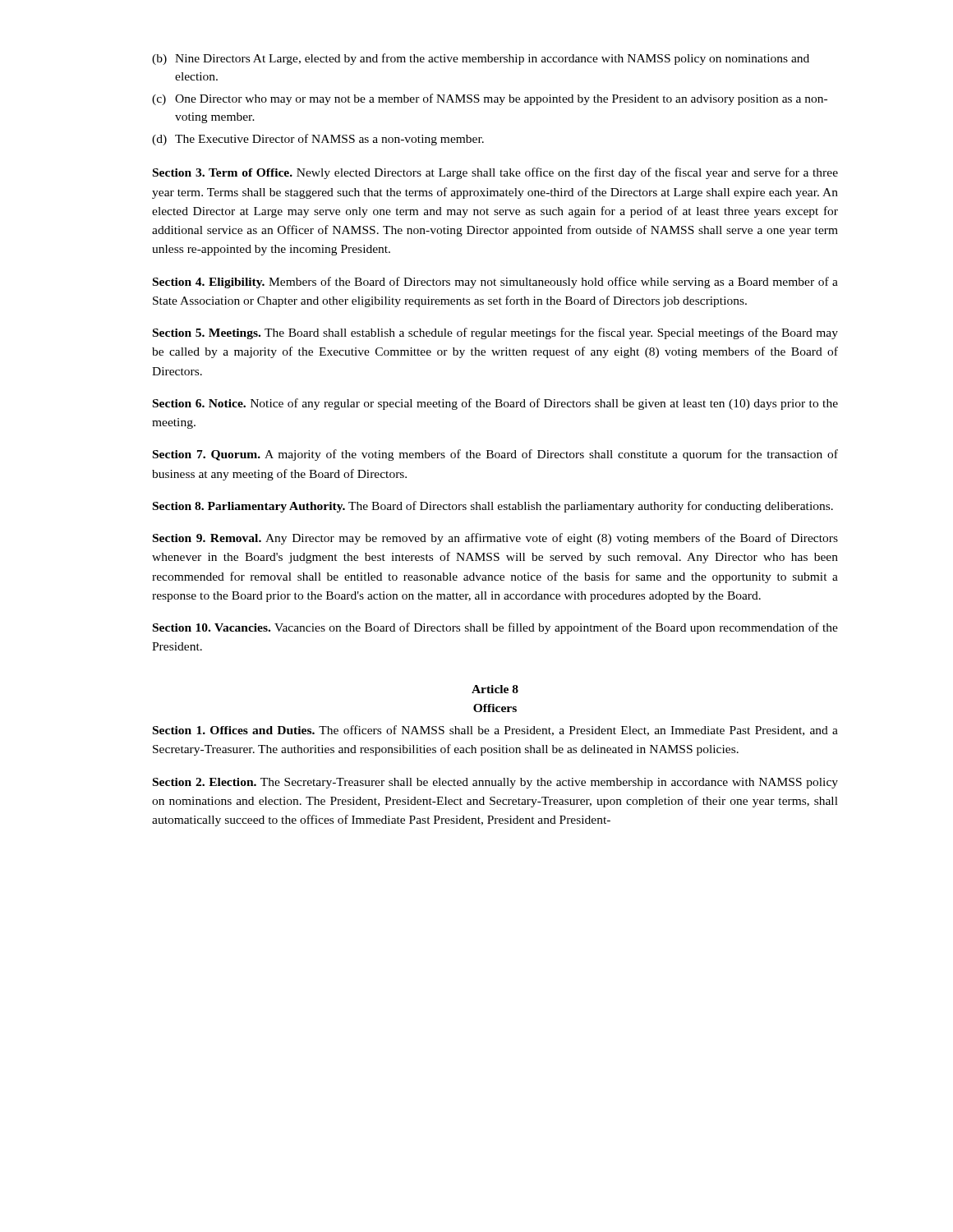Find "Article 8 Officers" on this page

[x=495, y=698]
